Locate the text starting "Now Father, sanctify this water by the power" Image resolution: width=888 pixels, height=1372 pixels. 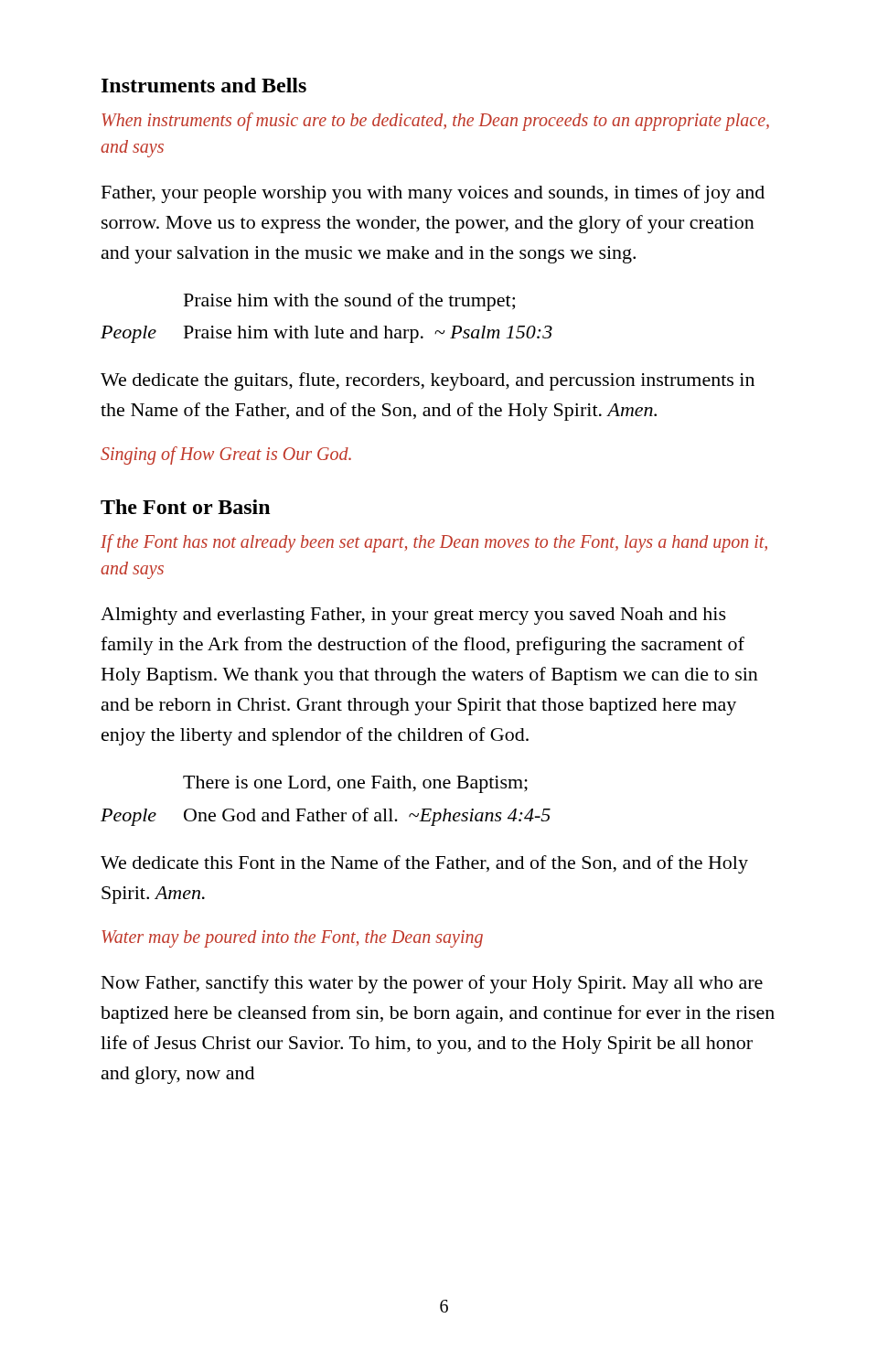(x=438, y=1027)
